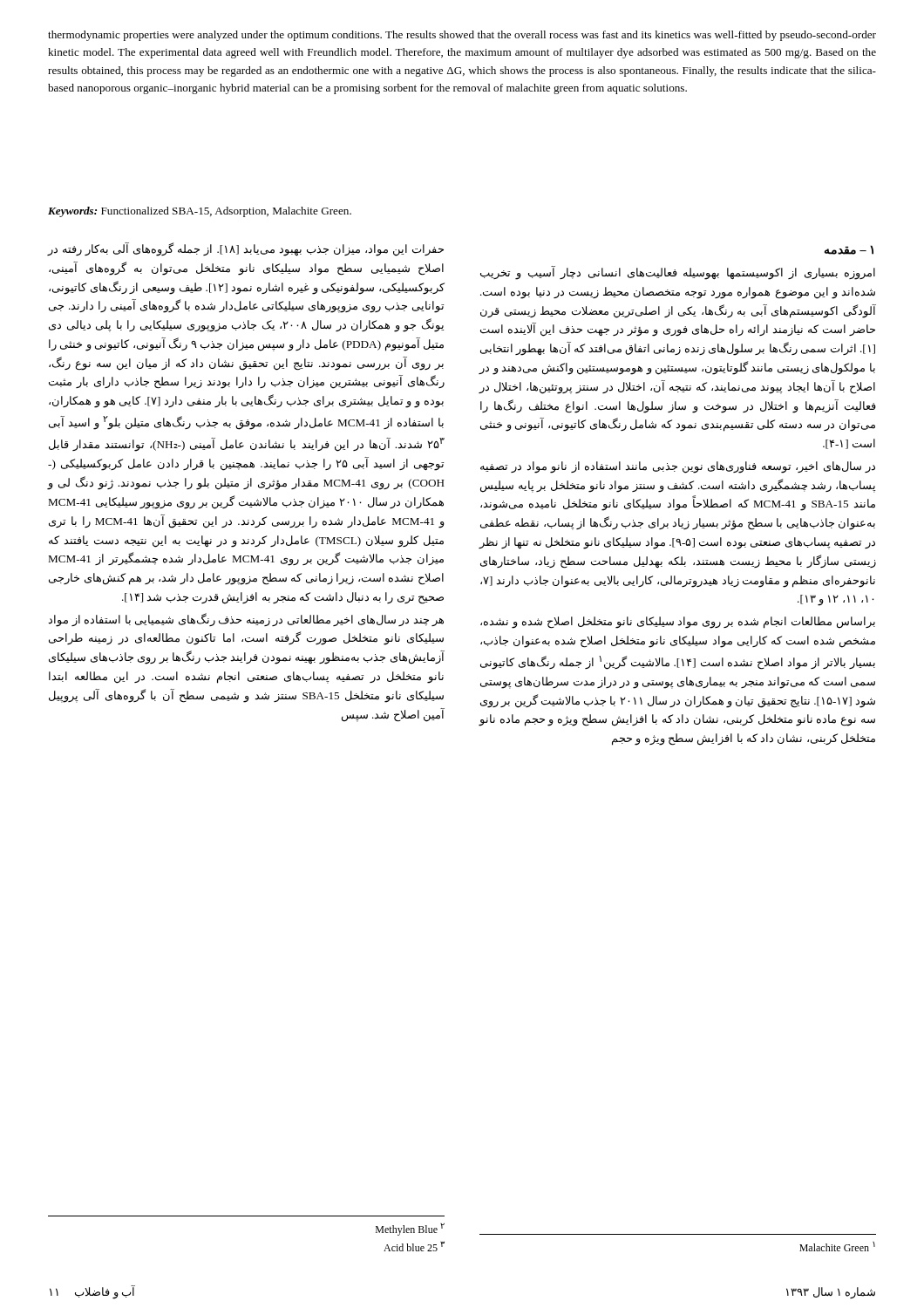Viewport: 924px width, 1308px height.
Task: Locate the footnote containing "۱ Malachite Green"
Action: [x=838, y=1247]
